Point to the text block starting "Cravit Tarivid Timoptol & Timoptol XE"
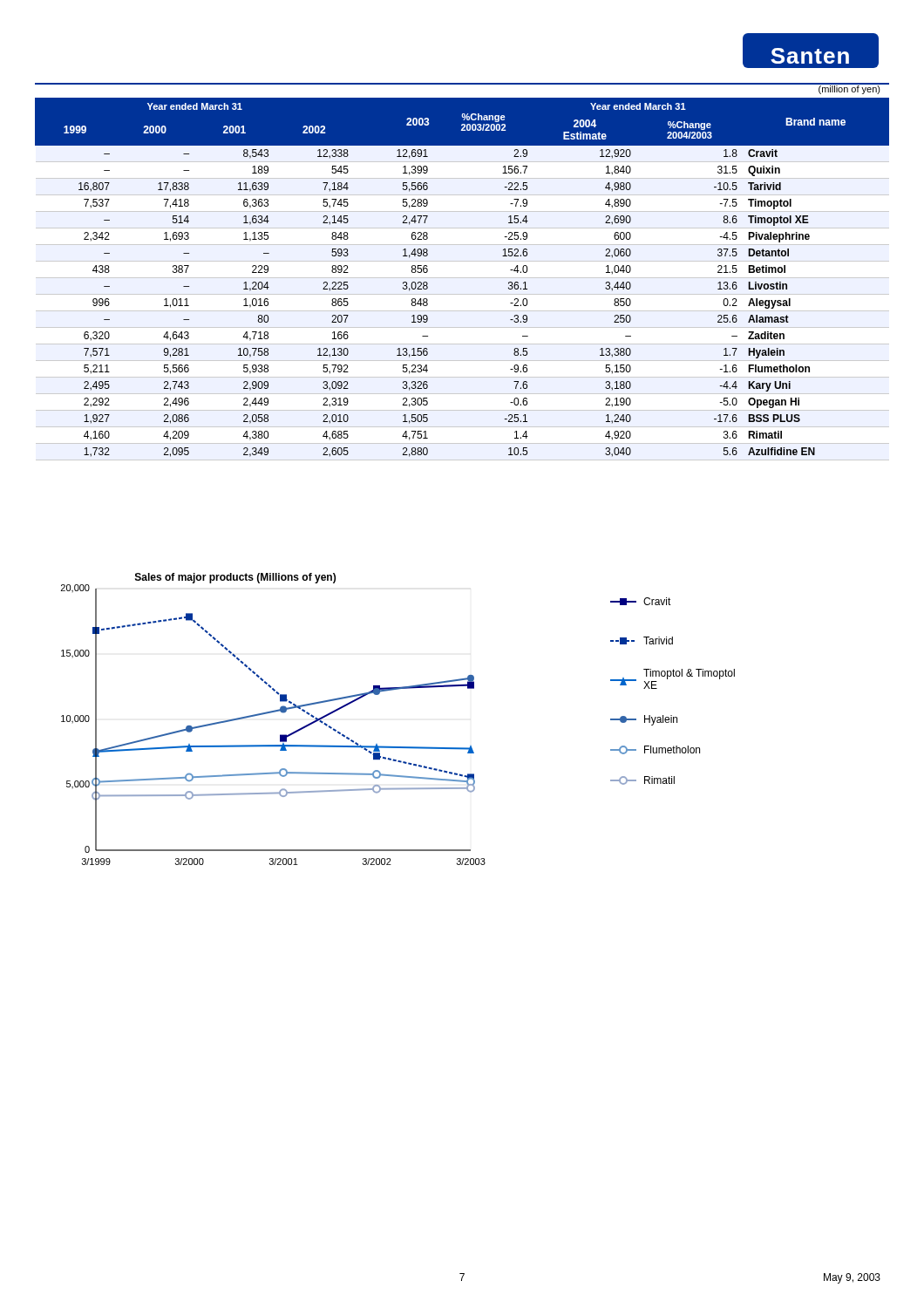This screenshot has height=1308, width=924. tap(715, 689)
